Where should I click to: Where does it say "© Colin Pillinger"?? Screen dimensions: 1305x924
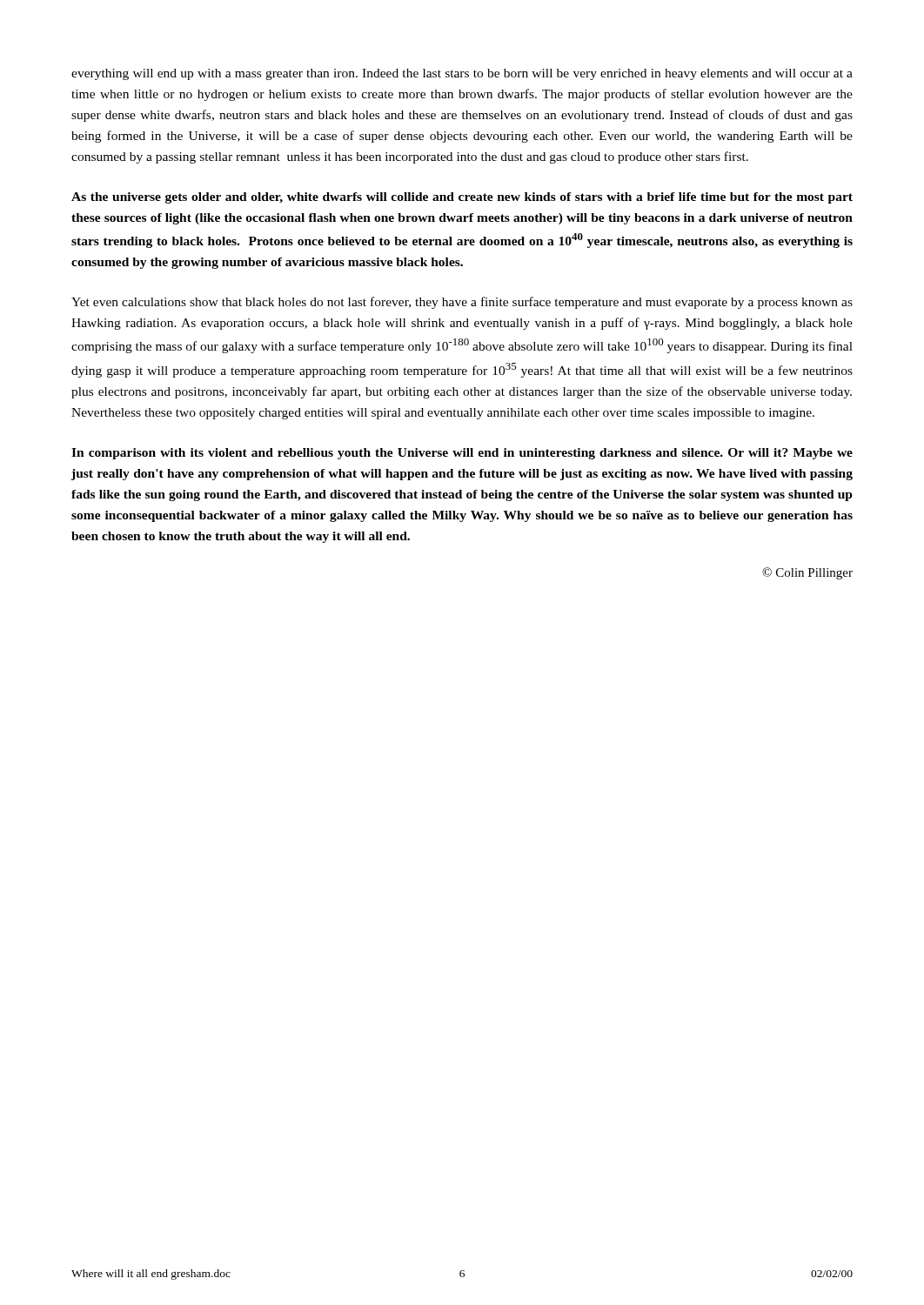pyautogui.click(x=807, y=572)
